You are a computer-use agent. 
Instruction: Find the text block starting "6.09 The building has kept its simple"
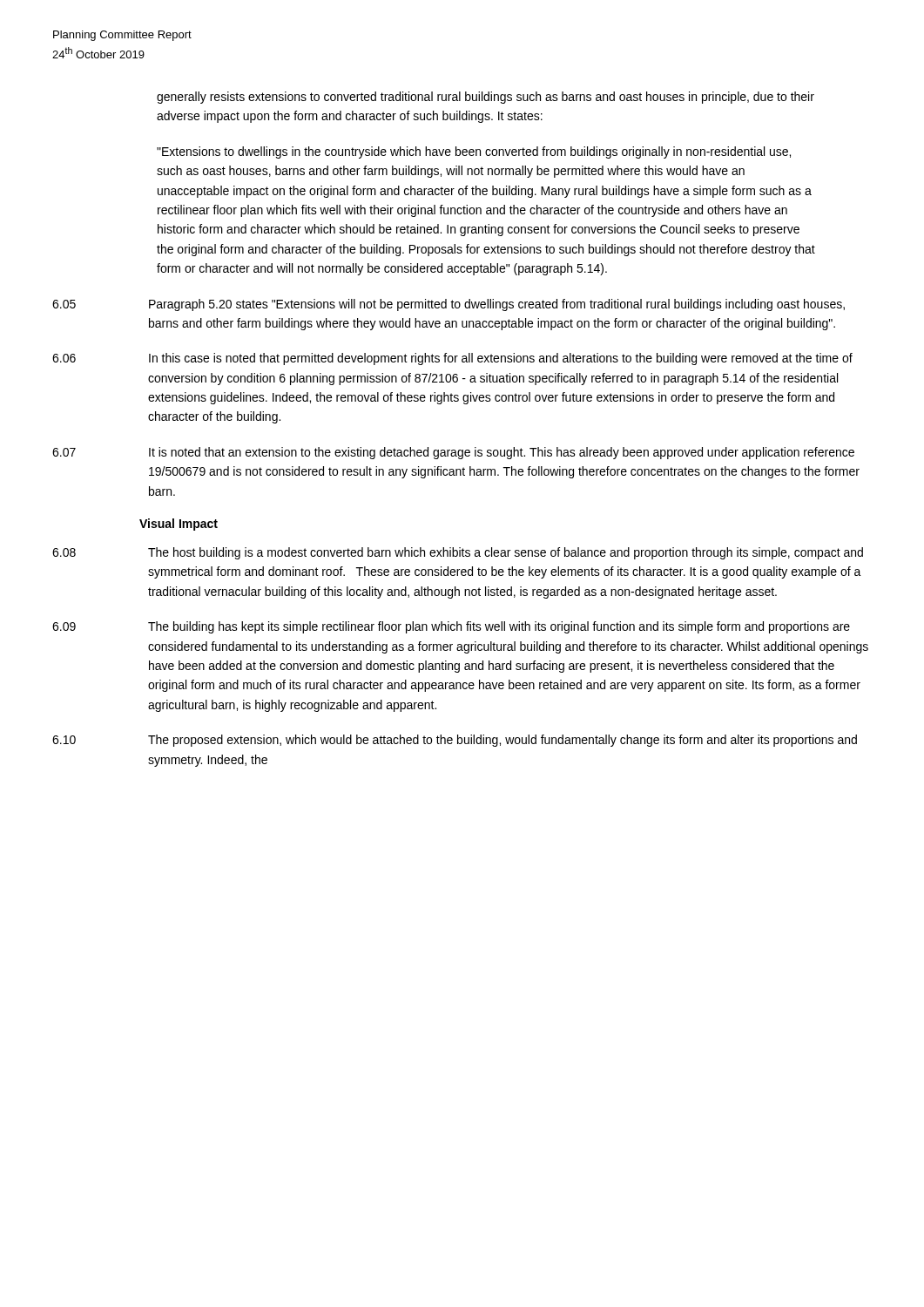pyautogui.click(x=462, y=666)
